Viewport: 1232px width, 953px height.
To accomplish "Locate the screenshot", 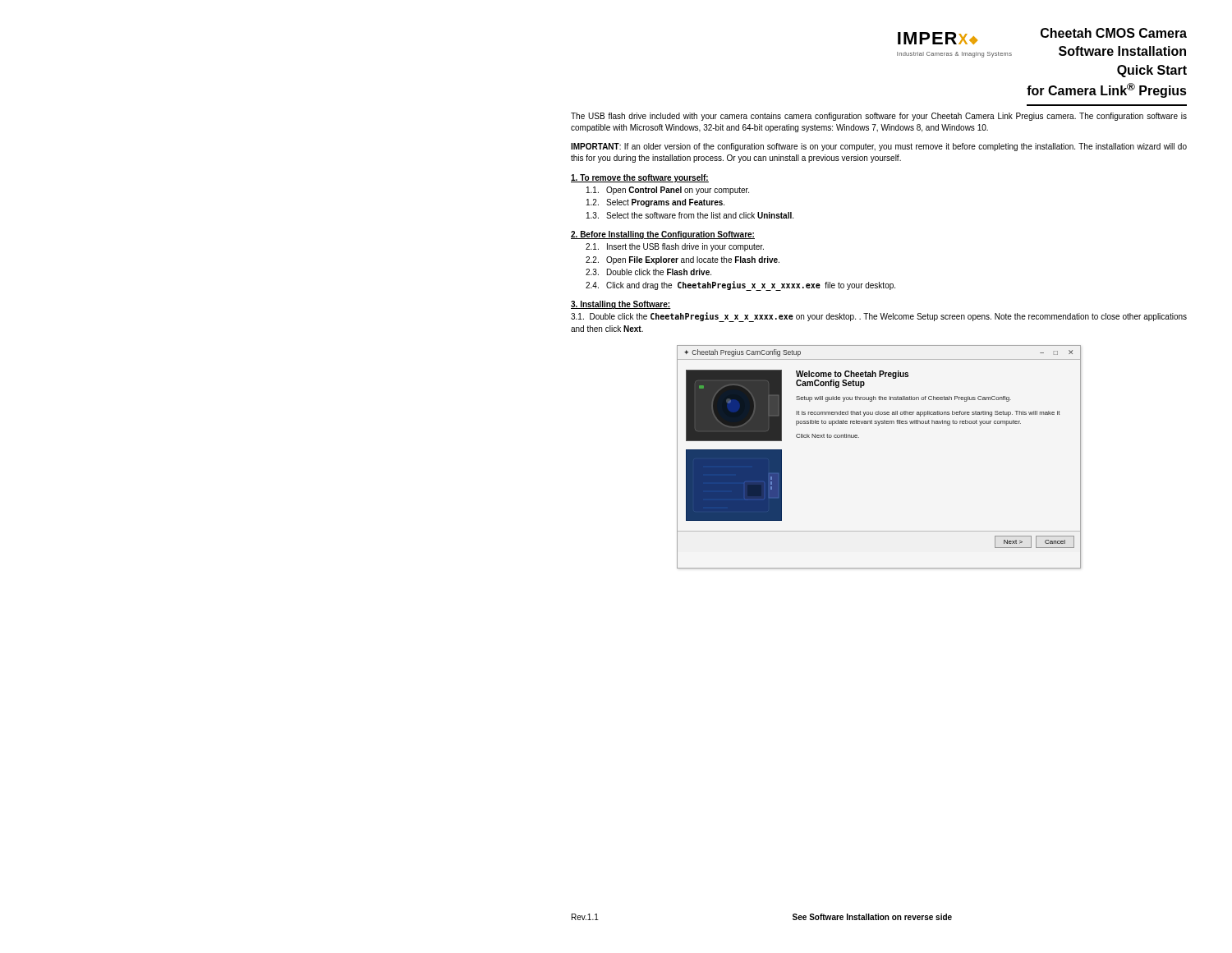I will tap(879, 457).
